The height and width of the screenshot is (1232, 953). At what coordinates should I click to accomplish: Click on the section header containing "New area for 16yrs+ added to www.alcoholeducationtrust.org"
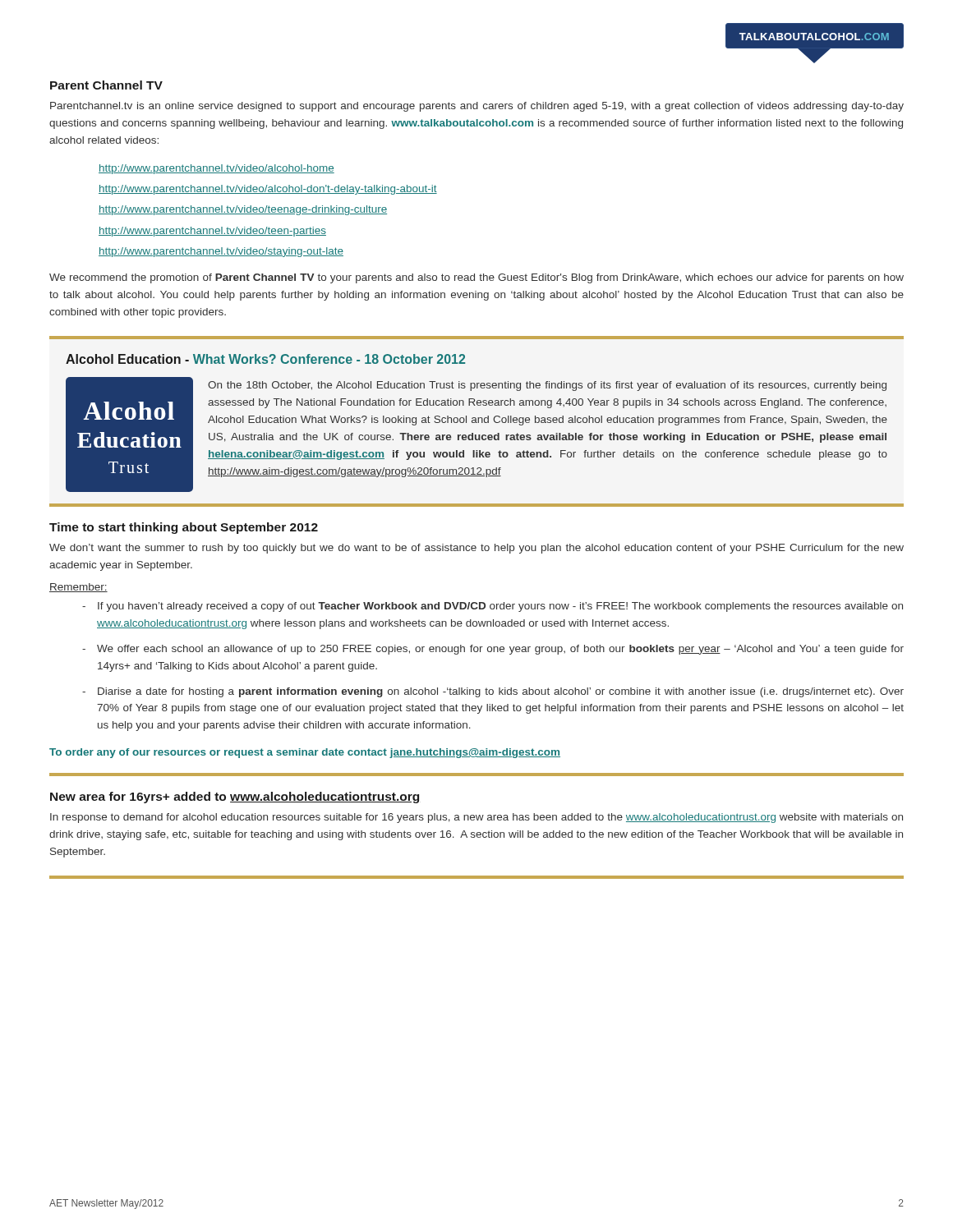pos(235,797)
